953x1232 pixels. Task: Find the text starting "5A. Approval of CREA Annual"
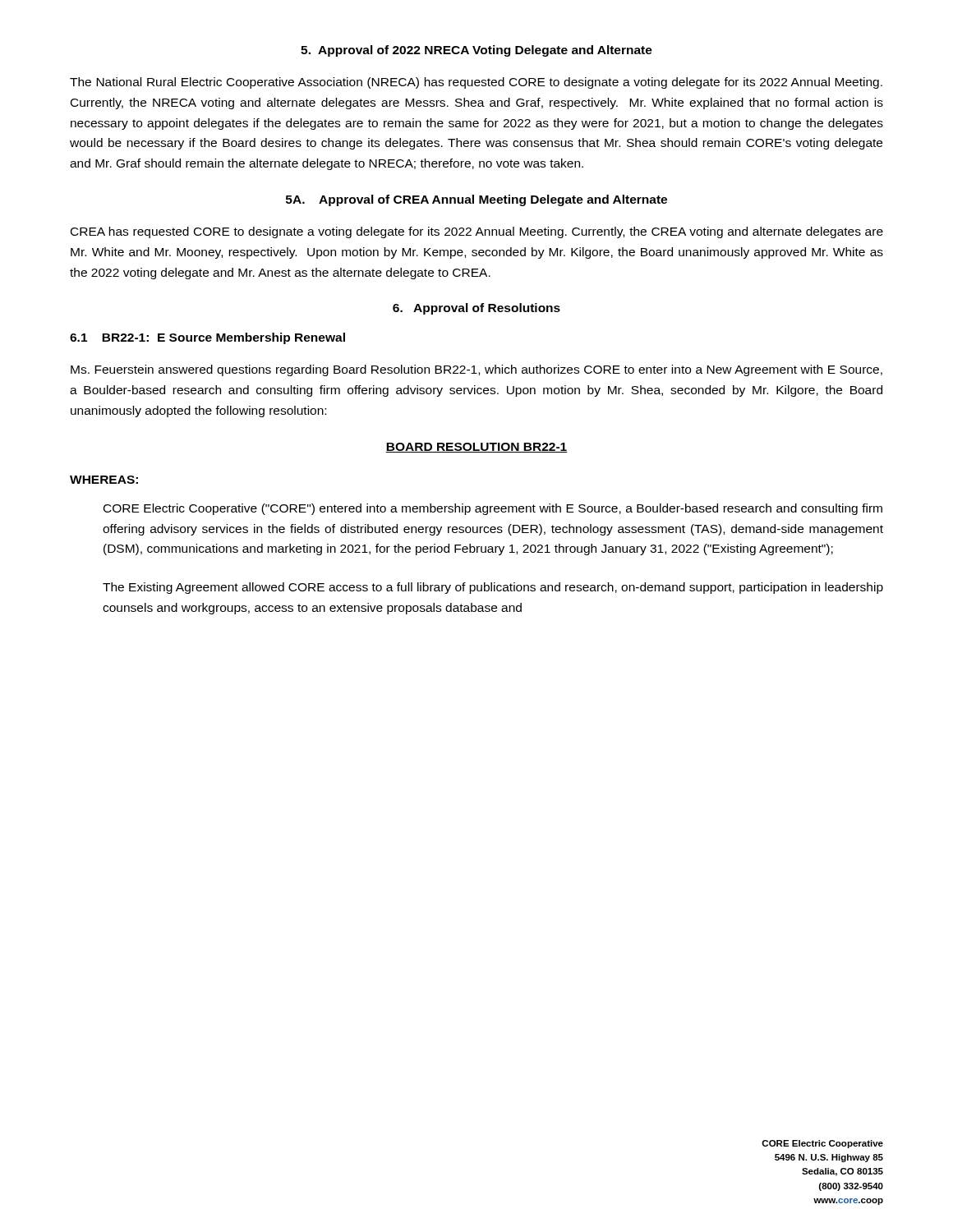tap(476, 199)
